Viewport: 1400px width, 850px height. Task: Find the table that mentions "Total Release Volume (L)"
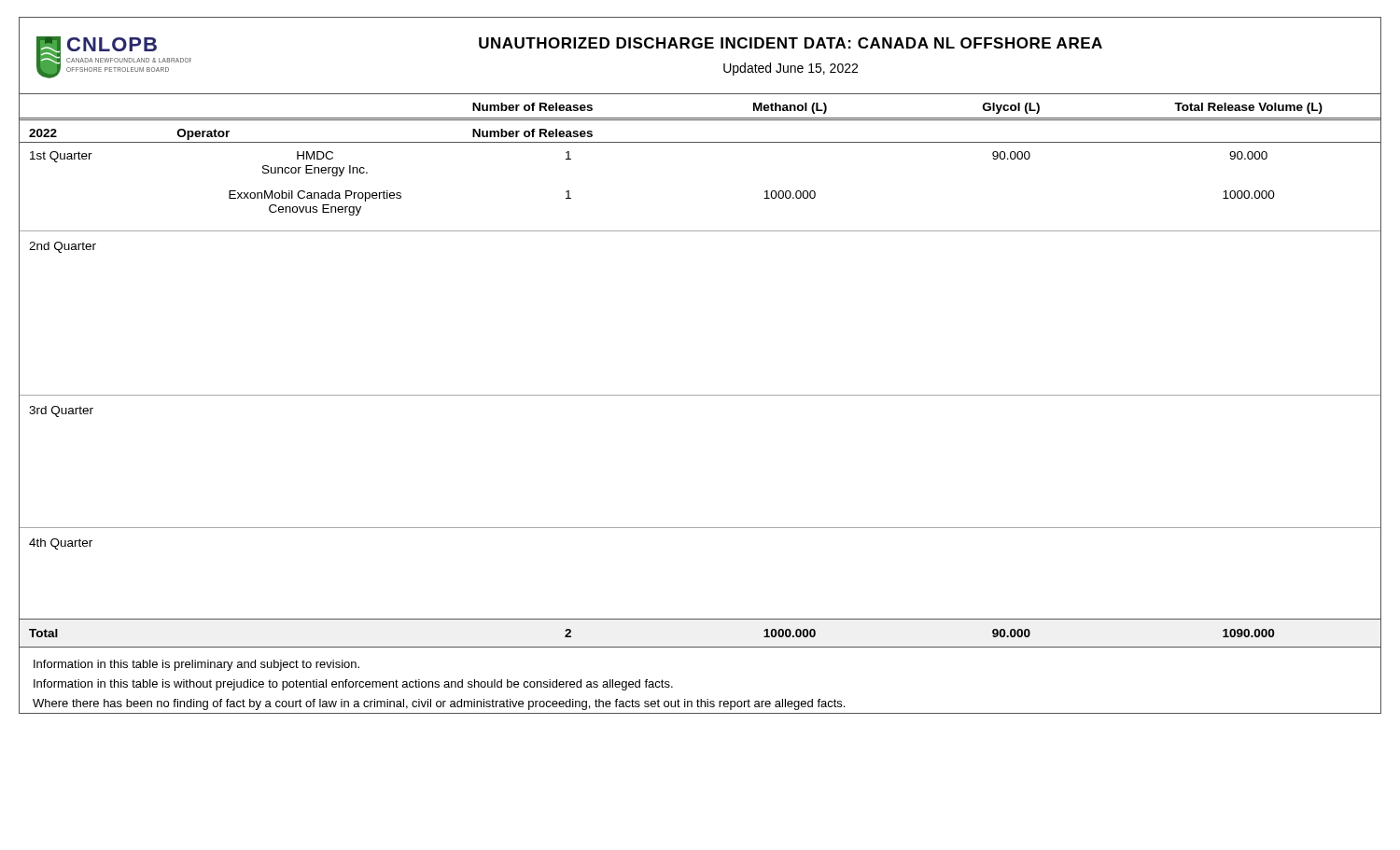(x=700, y=371)
